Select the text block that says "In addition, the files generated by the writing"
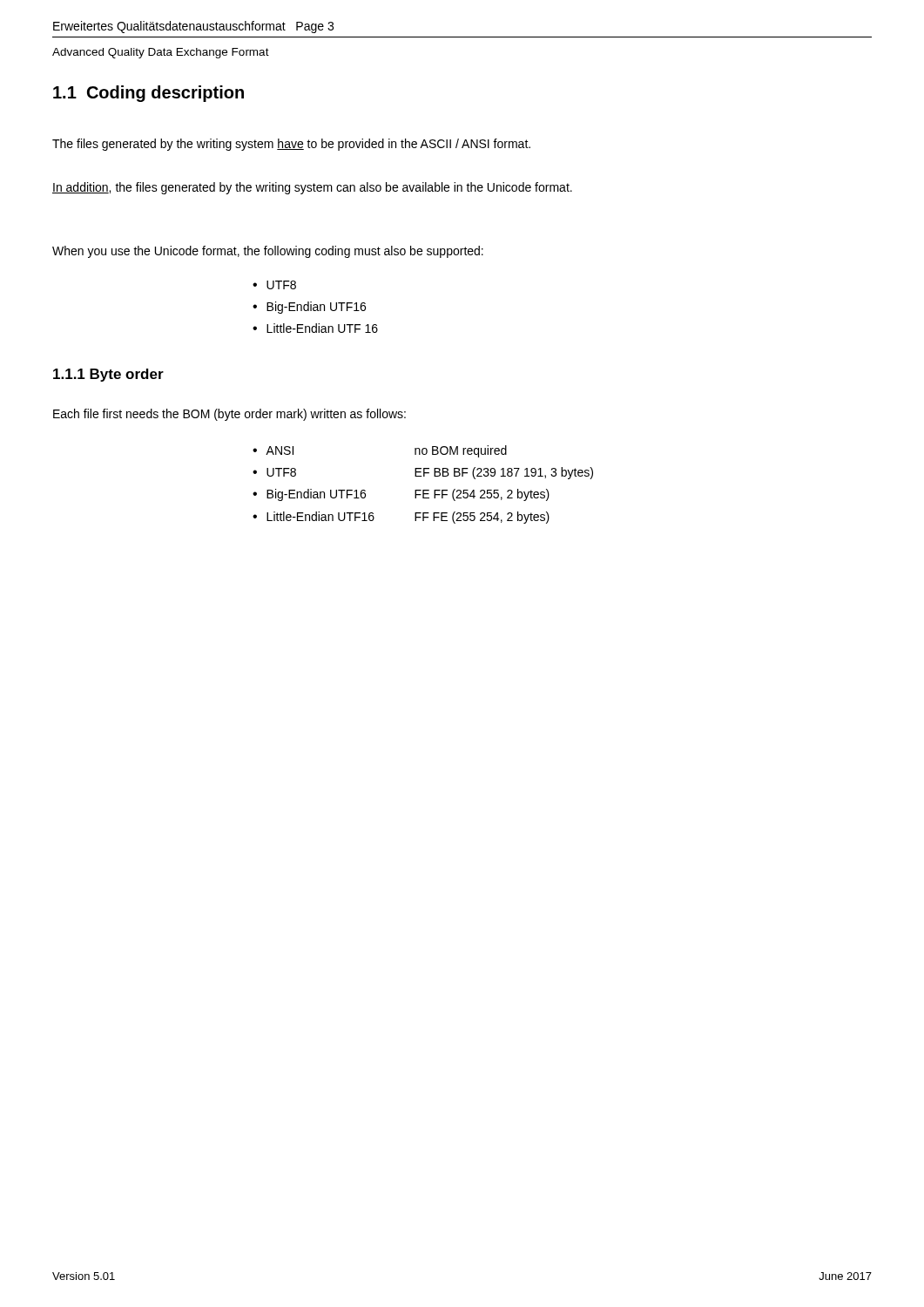The width and height of the screenshot is (924, 1307). pyautogui.click(x=313, y=187)
